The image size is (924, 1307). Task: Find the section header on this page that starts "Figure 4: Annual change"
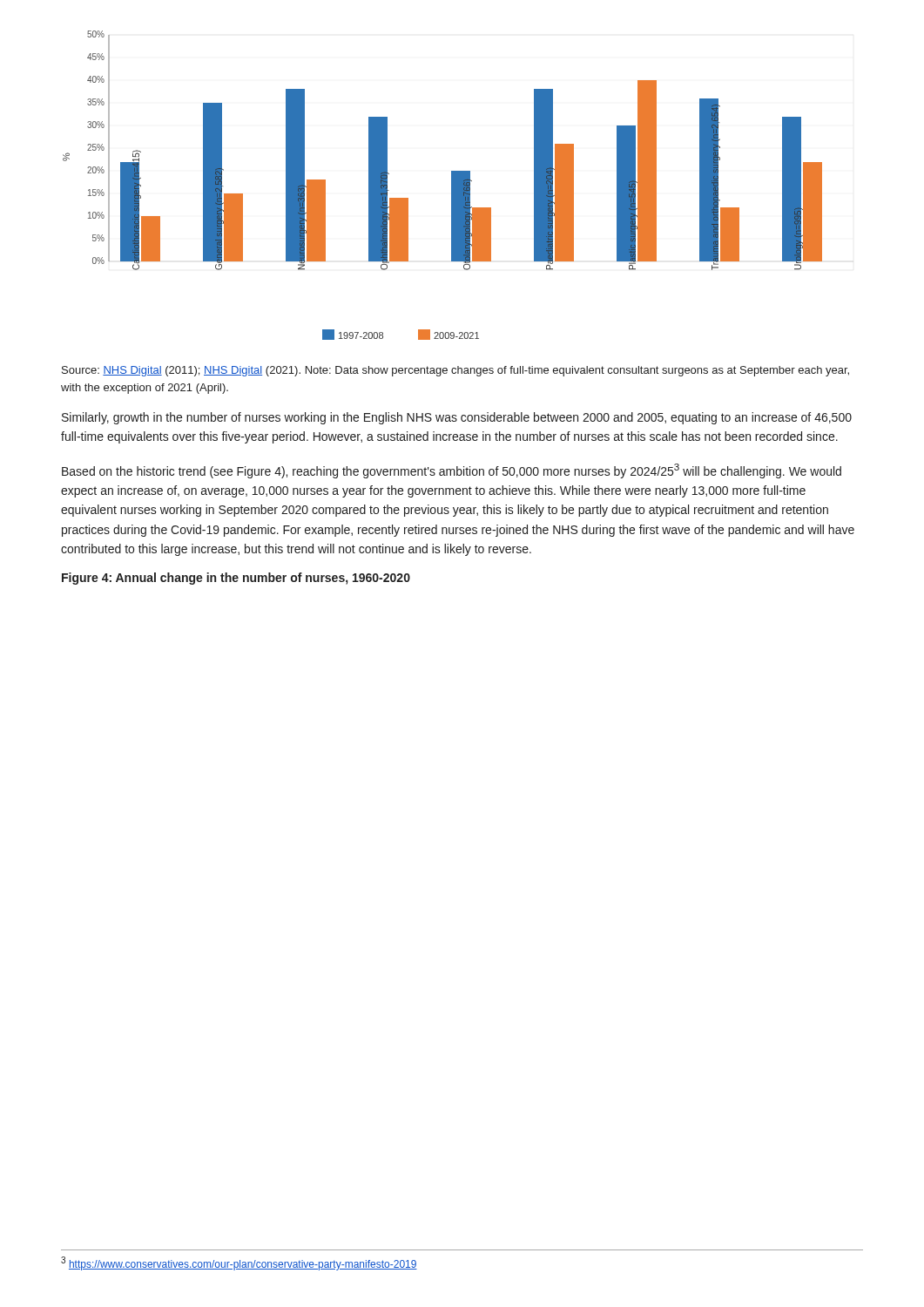coord(236,578)
